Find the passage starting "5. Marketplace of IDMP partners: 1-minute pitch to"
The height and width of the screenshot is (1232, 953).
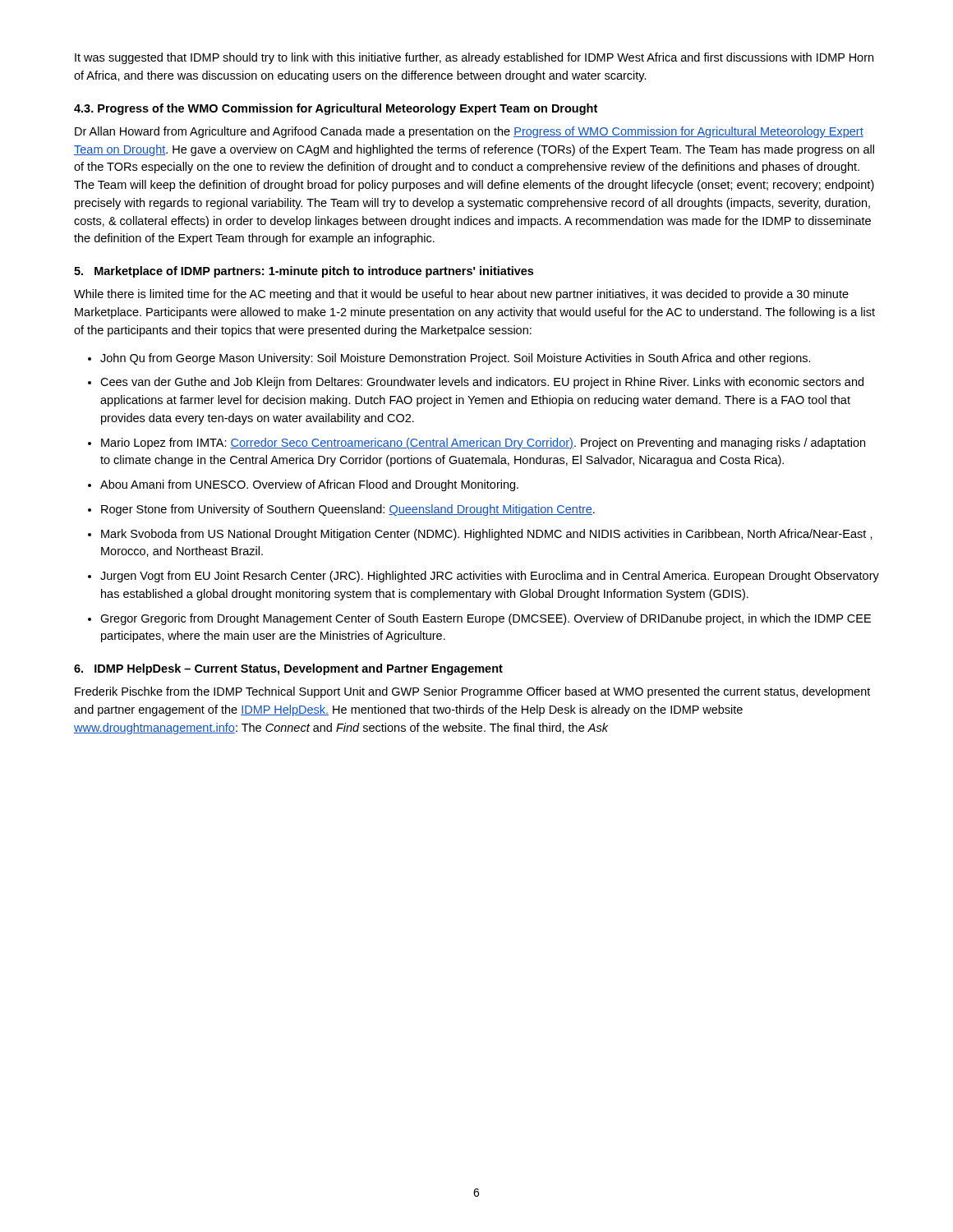[x=476, y=271]
